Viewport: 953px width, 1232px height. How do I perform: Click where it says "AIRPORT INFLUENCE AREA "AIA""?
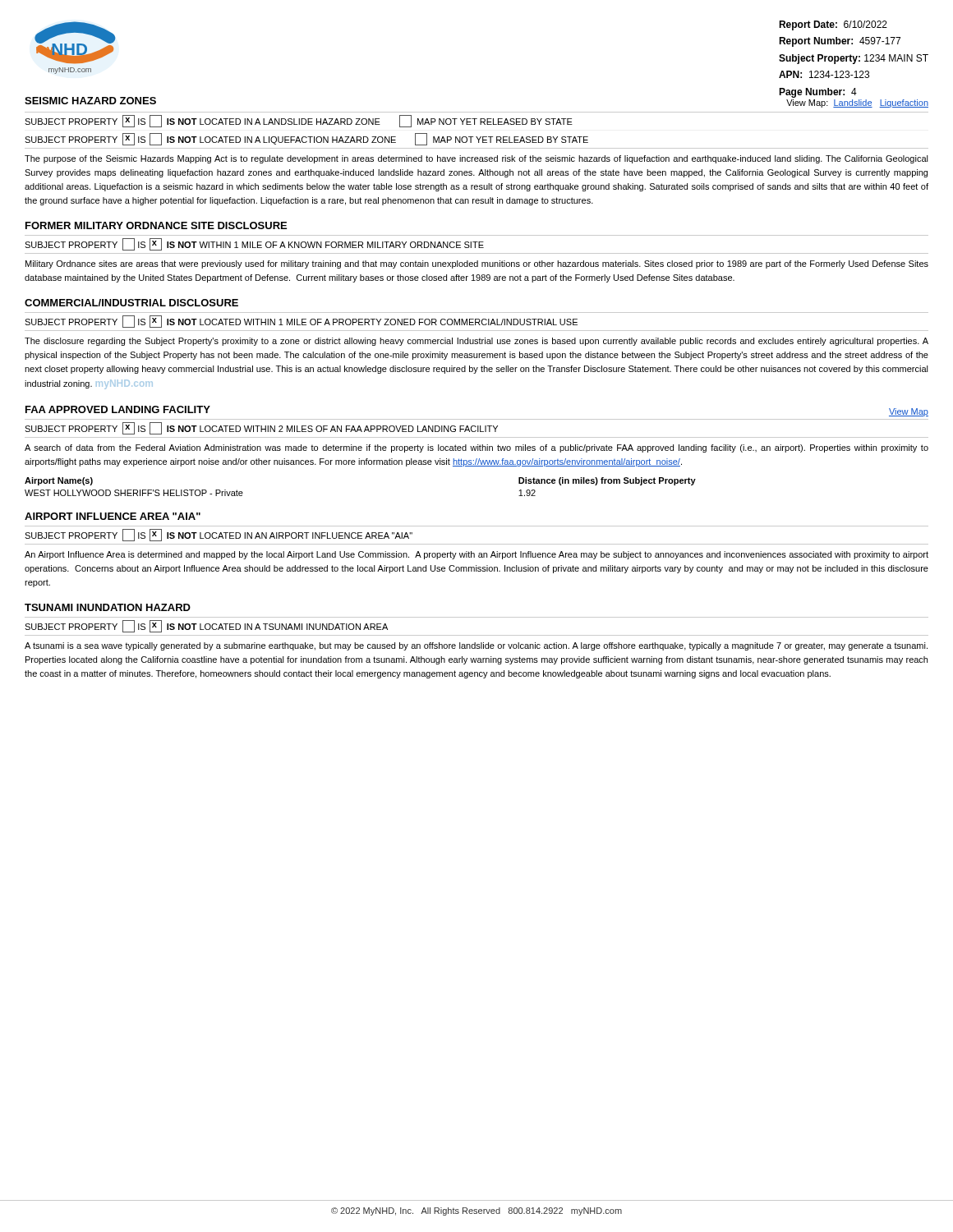tap(113, 516)
